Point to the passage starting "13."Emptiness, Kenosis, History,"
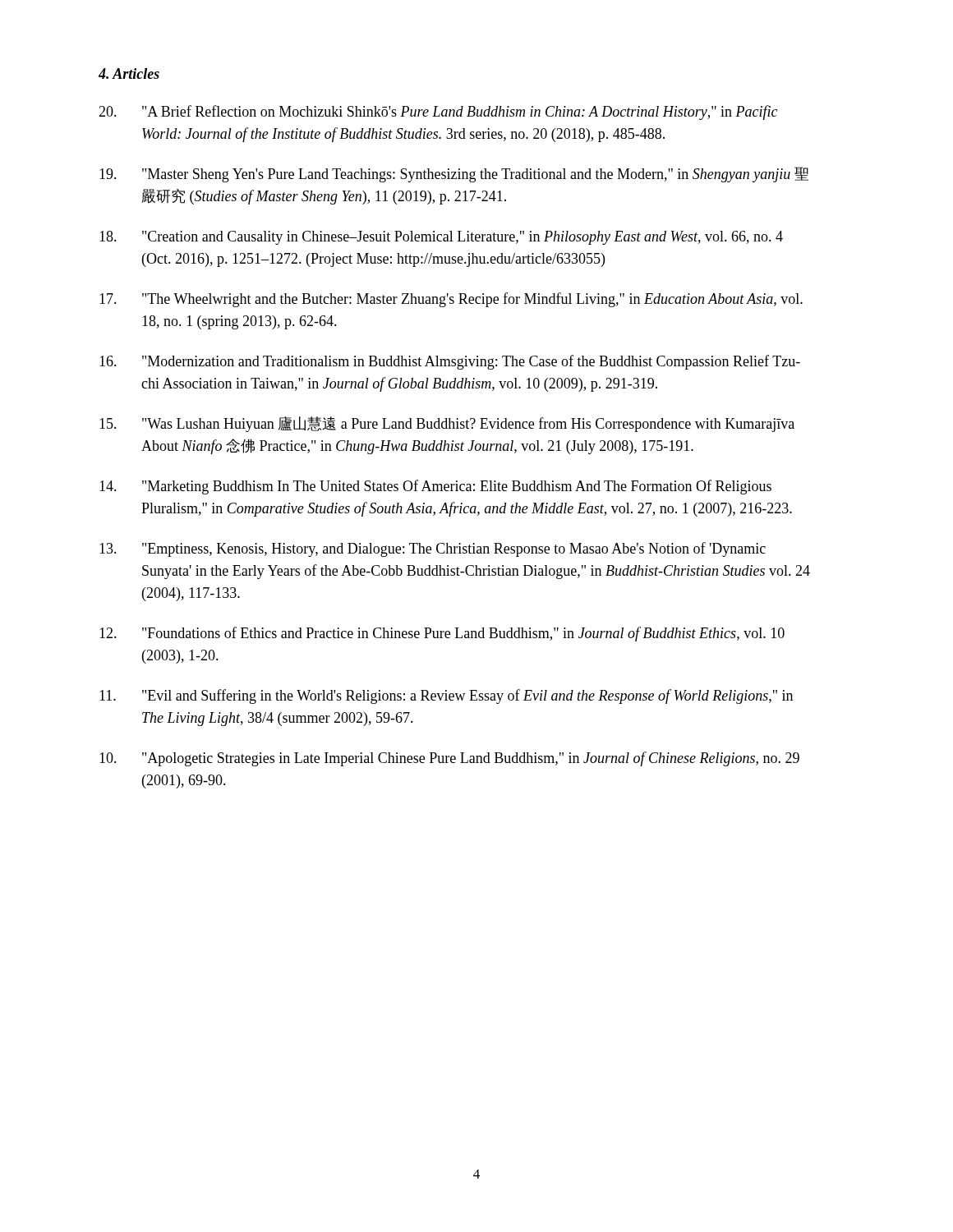The width and height of the screenshot is (953, 1232). 457,571
